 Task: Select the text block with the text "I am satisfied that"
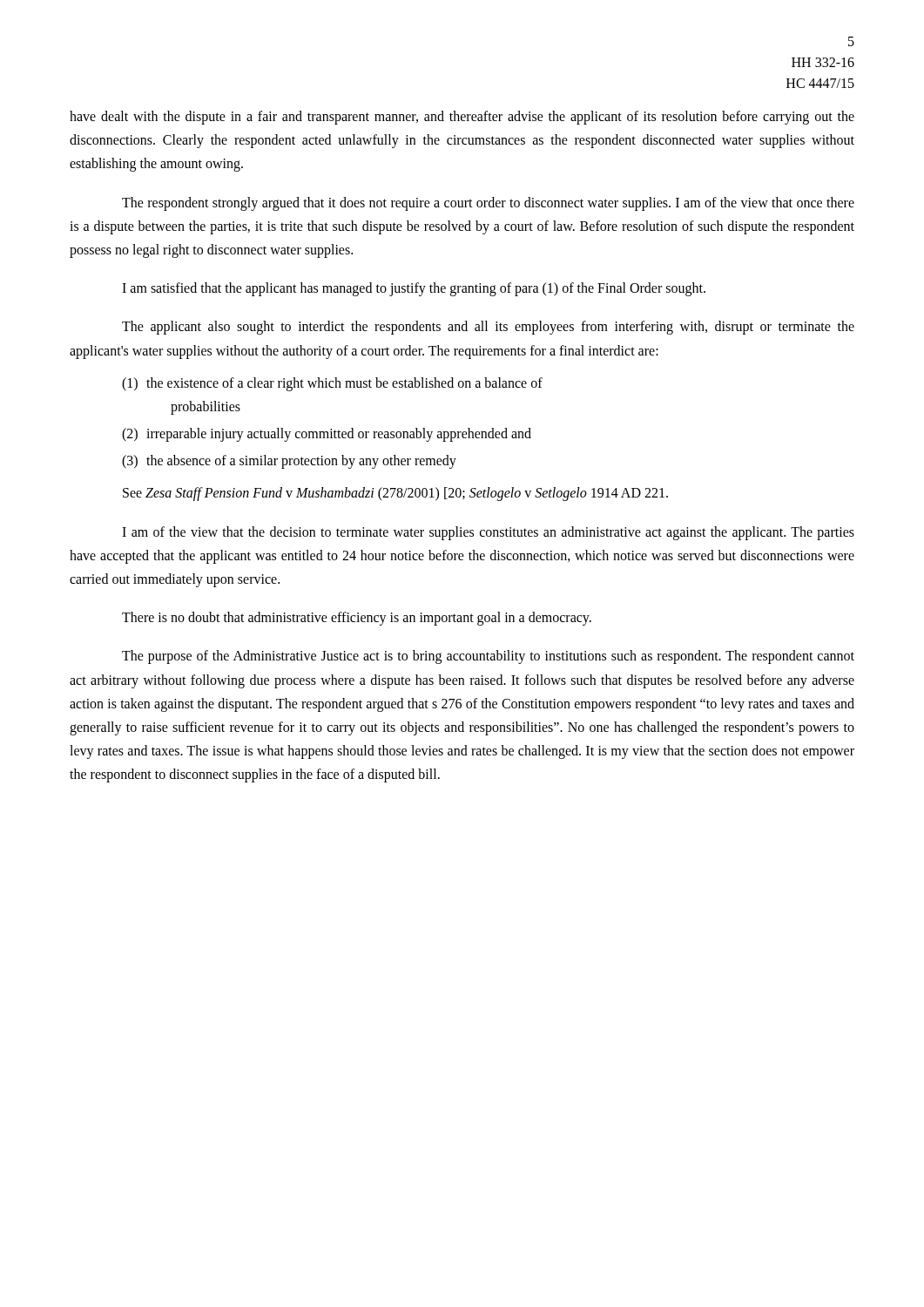(x=462, y=288)
